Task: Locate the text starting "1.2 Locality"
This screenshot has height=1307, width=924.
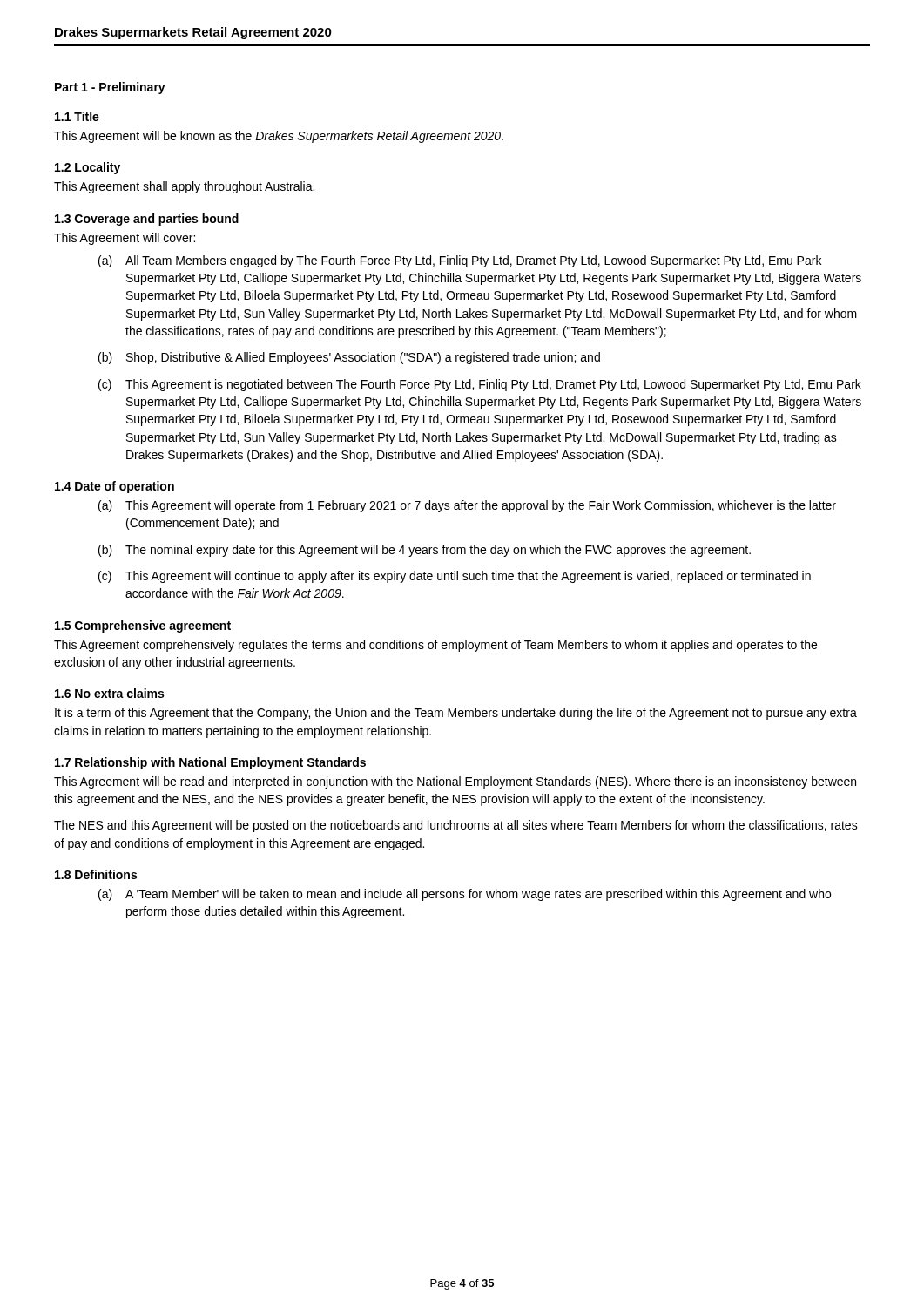Action: [x=87, y=168]
